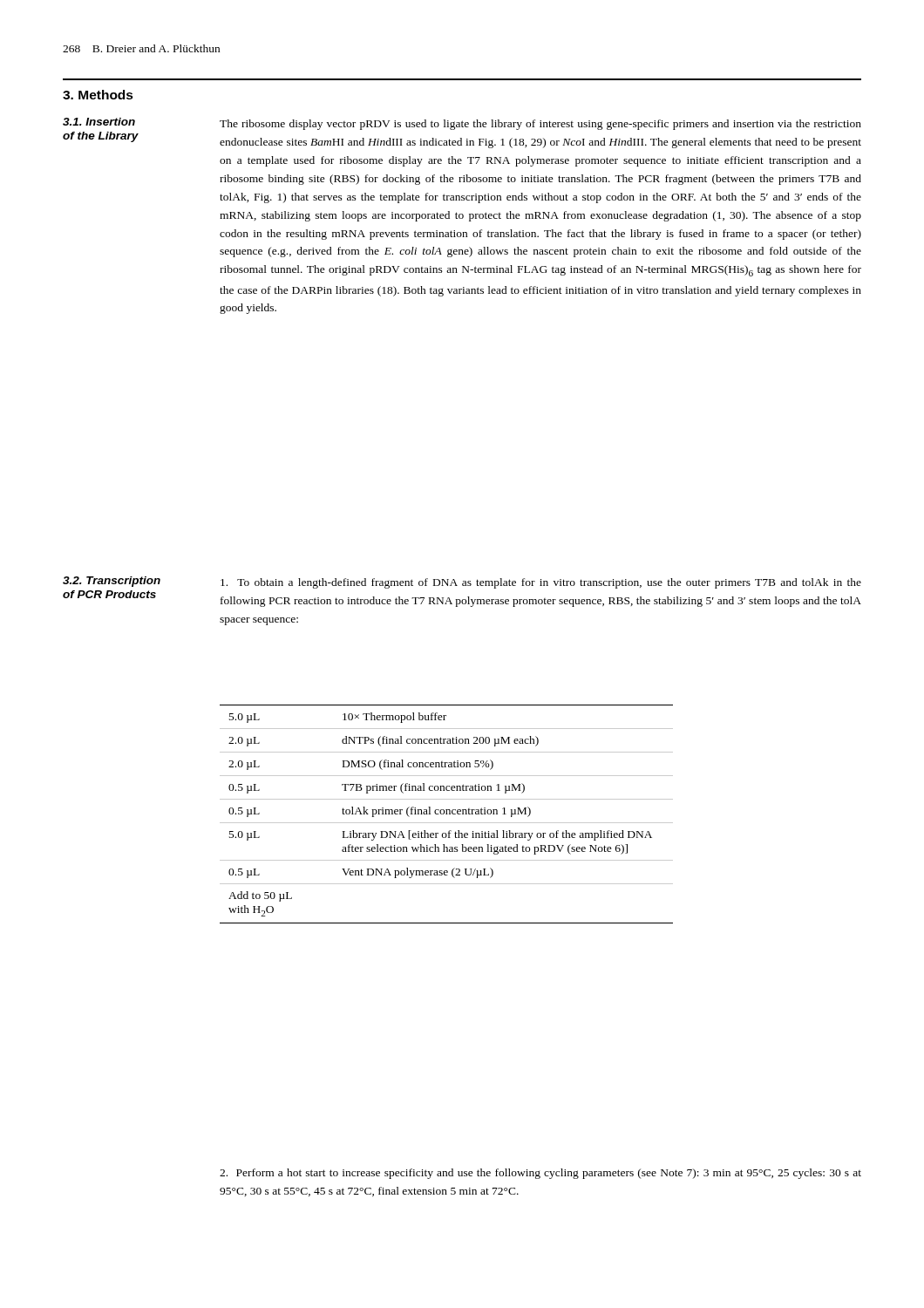The width and height of the screenshot is (924, 1308).
Task: Select the text starting "The ribosome display"
Action: click(x=540, y=216)
